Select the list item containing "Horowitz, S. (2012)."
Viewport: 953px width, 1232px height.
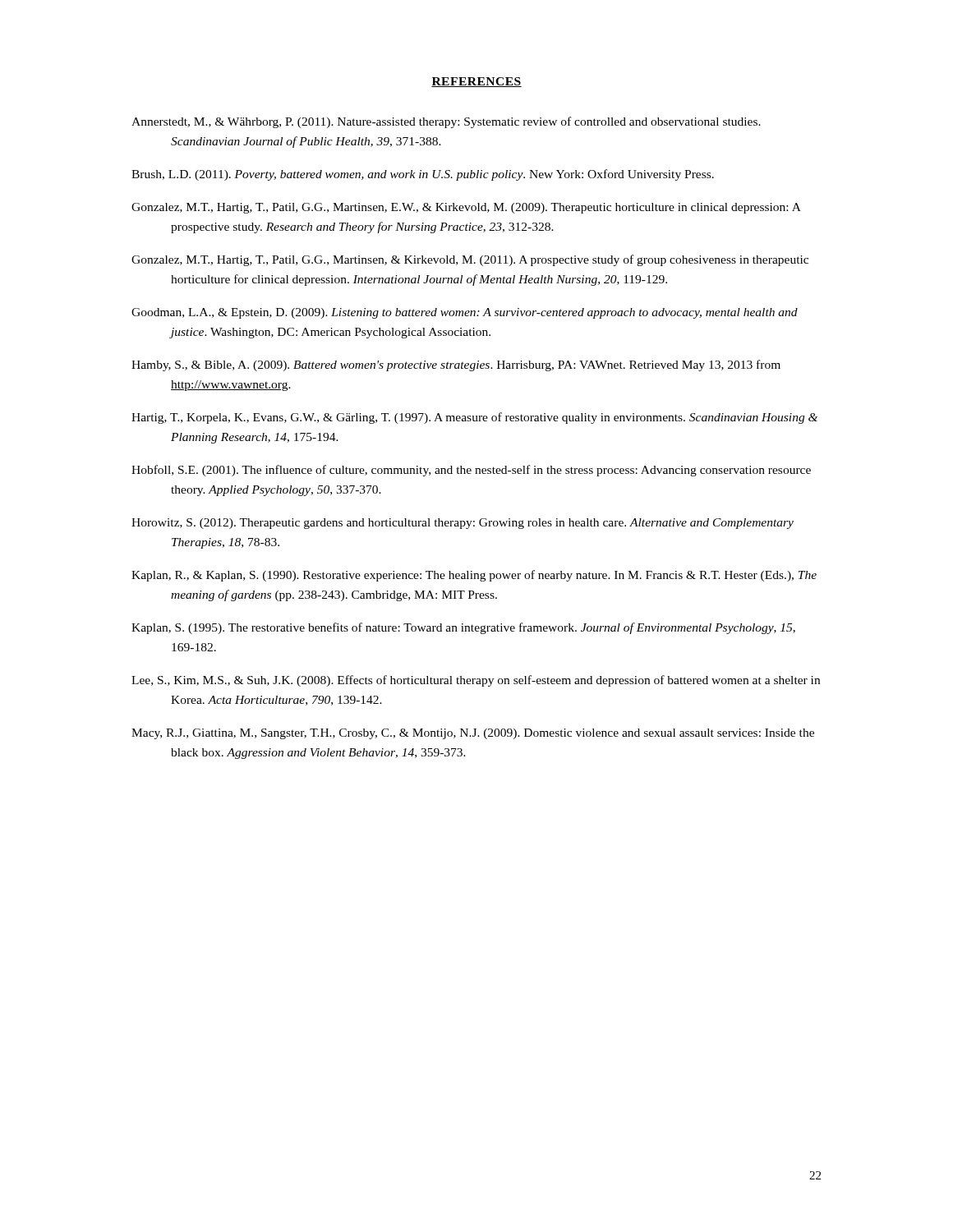tap(462, 532)
